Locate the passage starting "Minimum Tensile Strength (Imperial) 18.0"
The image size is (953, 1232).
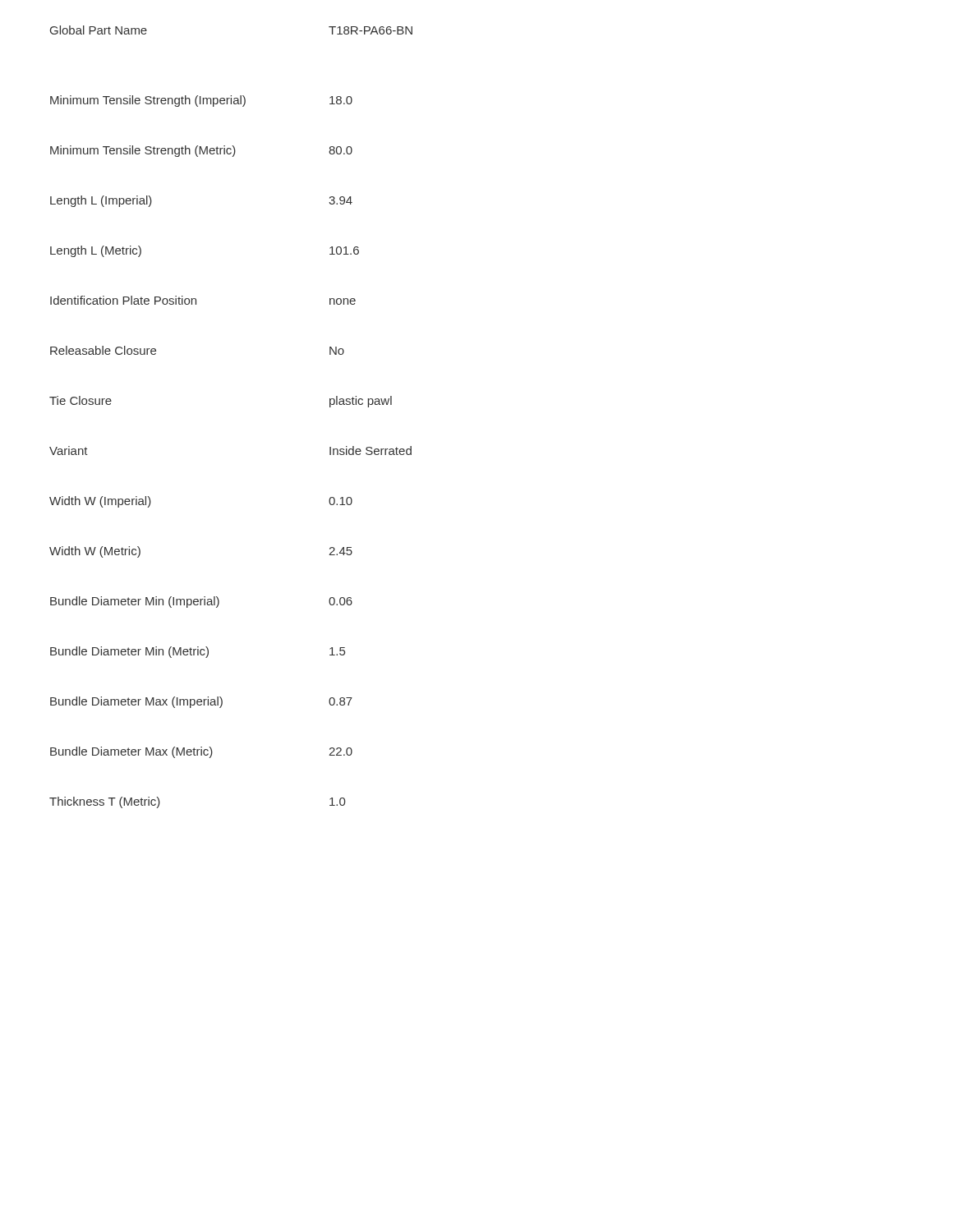point(201,100)
